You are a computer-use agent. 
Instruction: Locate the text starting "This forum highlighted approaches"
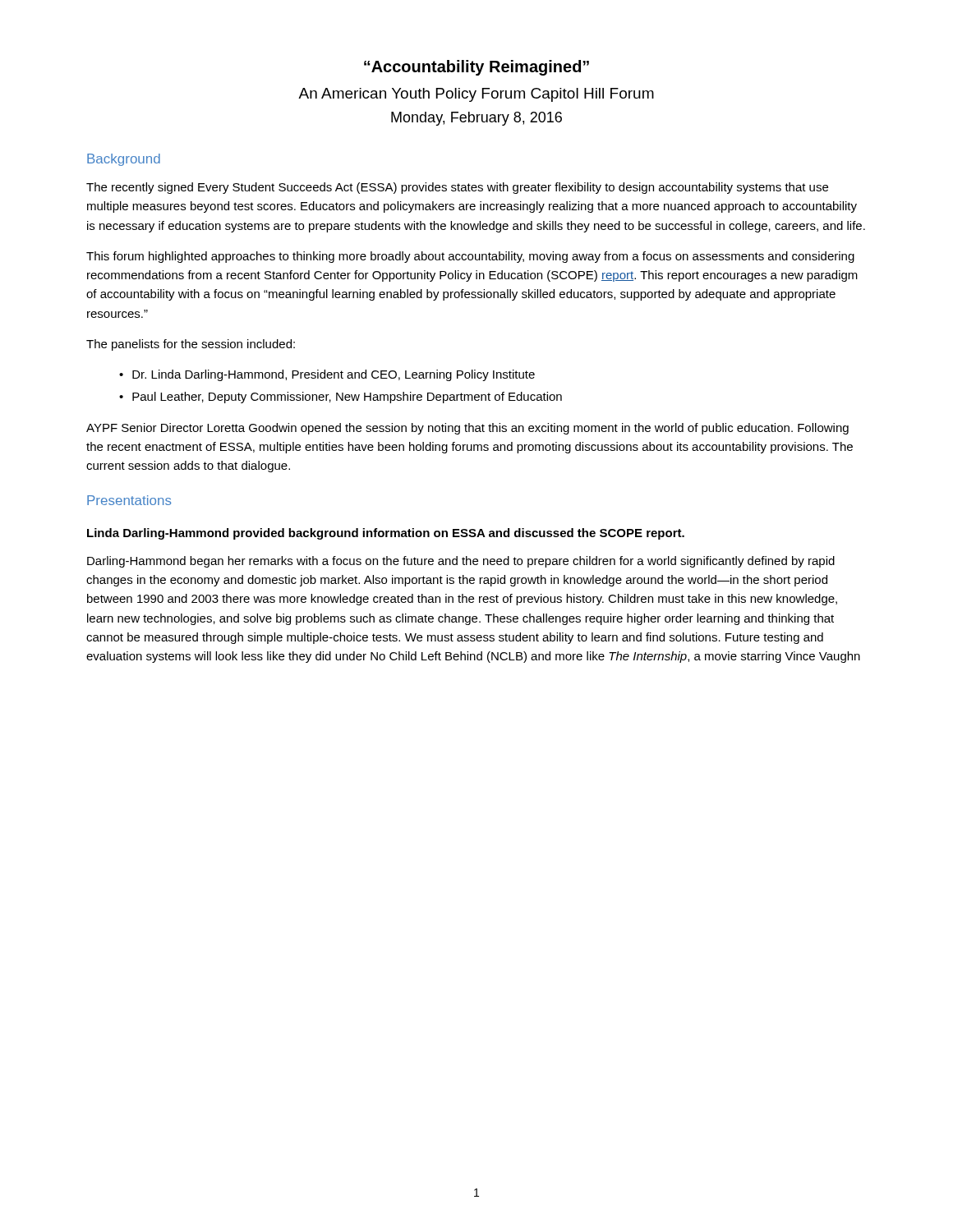(472, 284)
